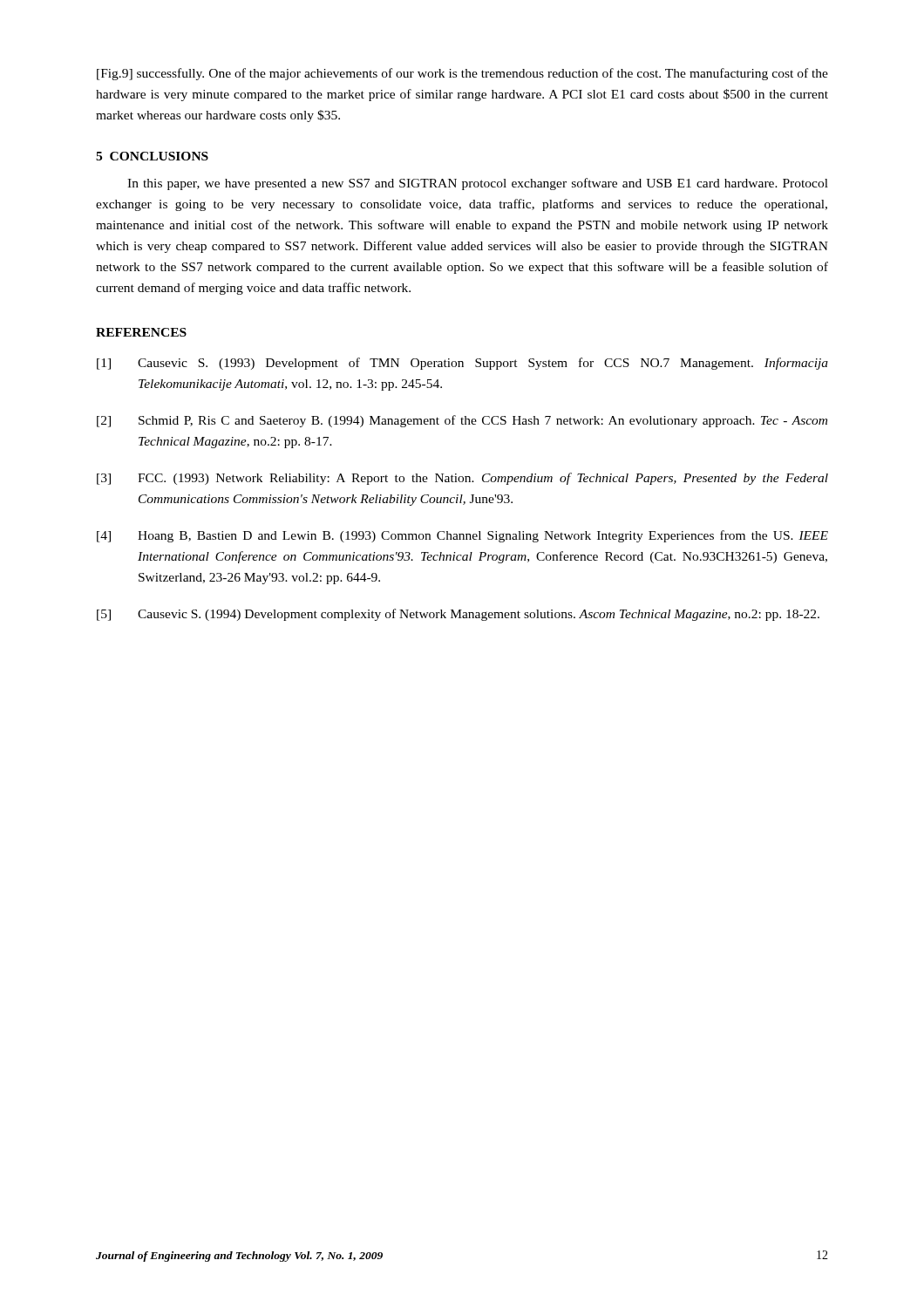Find the block on this page that starts "[Fig.9] successfully. One of the"

pos(462,94)
